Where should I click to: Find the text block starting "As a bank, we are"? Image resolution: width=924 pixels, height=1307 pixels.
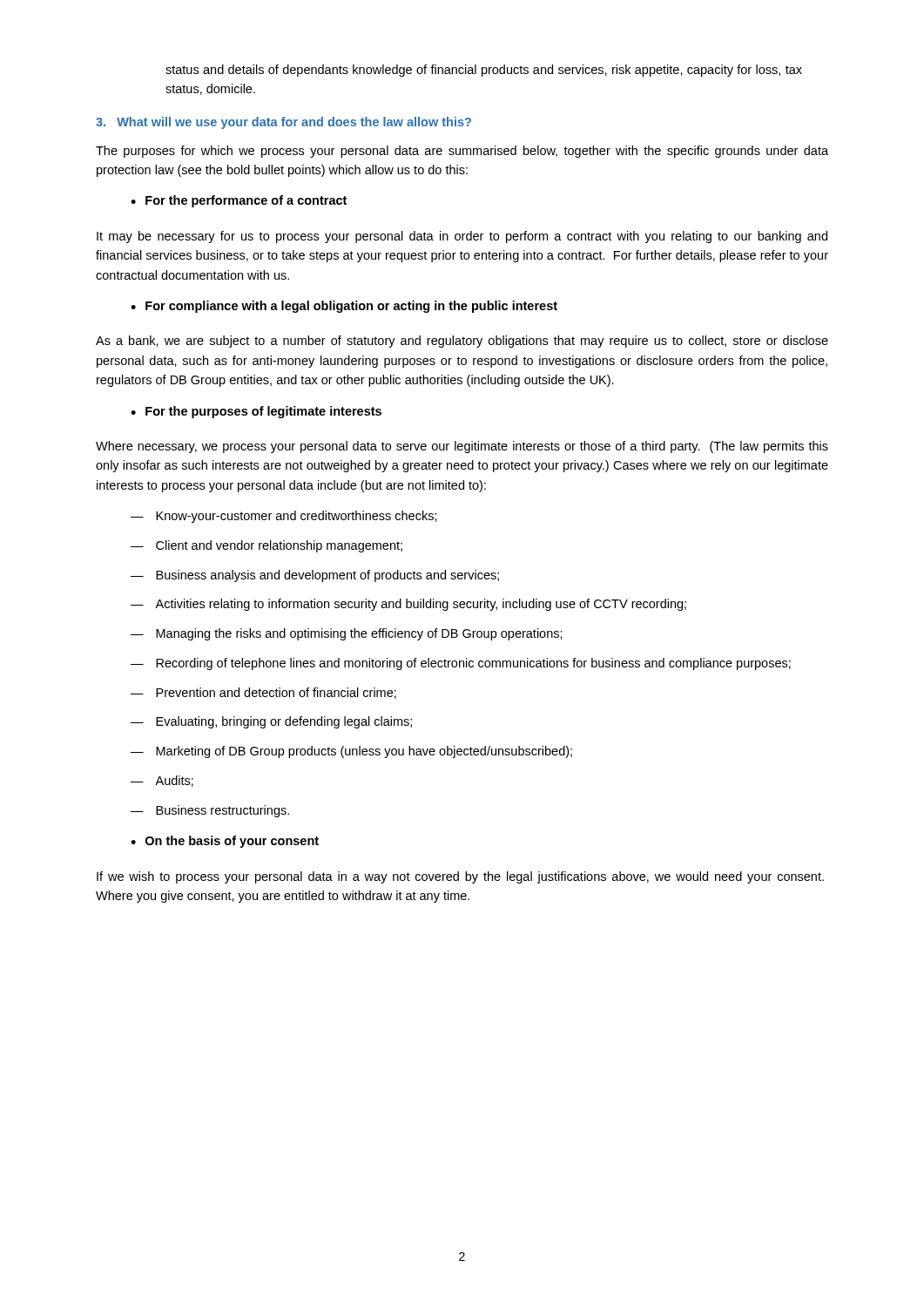point(462,360)
